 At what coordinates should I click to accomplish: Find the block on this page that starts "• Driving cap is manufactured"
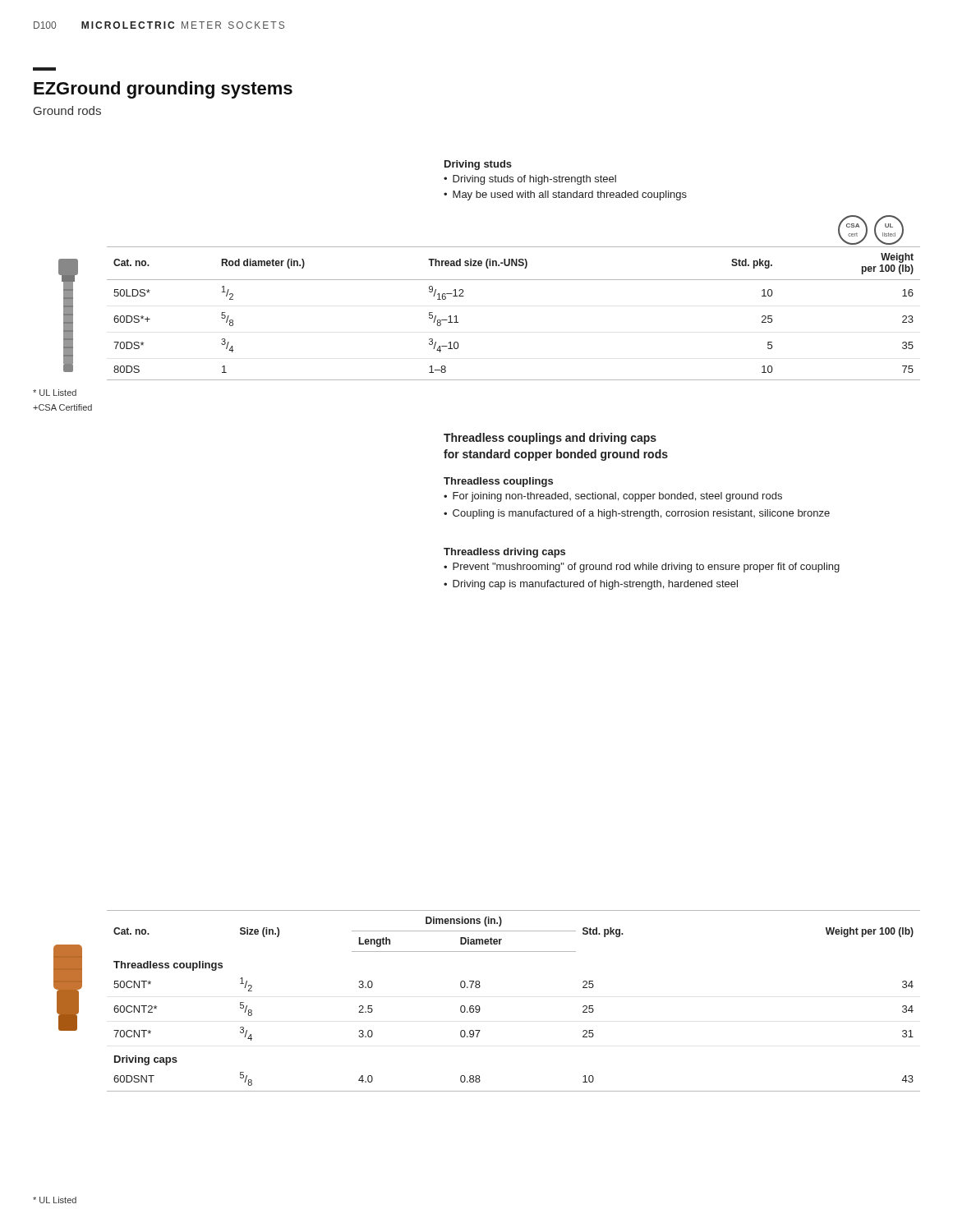click(591, 584)
